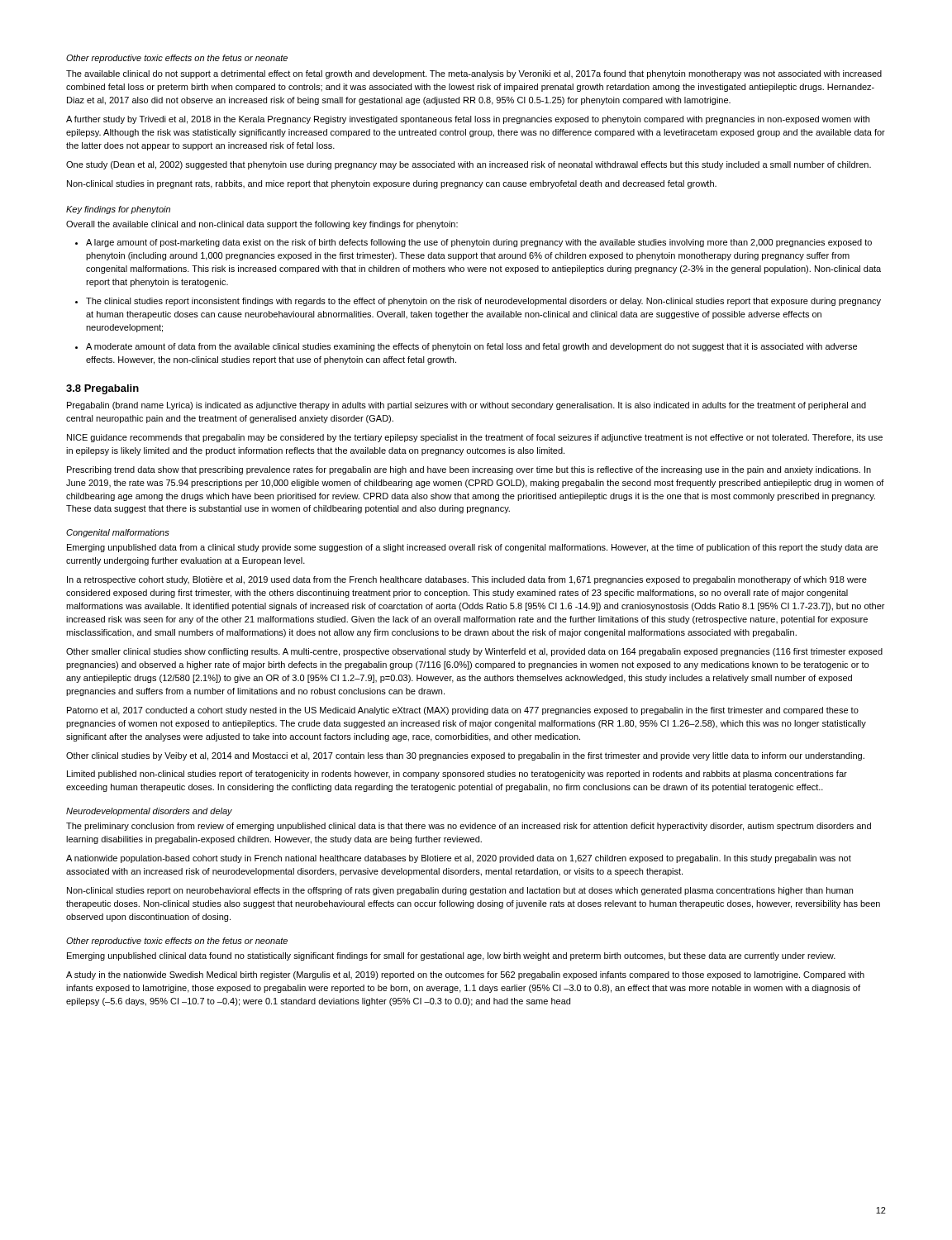Locate the text block that says "Non-clinical studies report on neurobehavioral effects in the"
Image resolution: width=952 pixels, height=1240 pixels.
pos(476,904)
